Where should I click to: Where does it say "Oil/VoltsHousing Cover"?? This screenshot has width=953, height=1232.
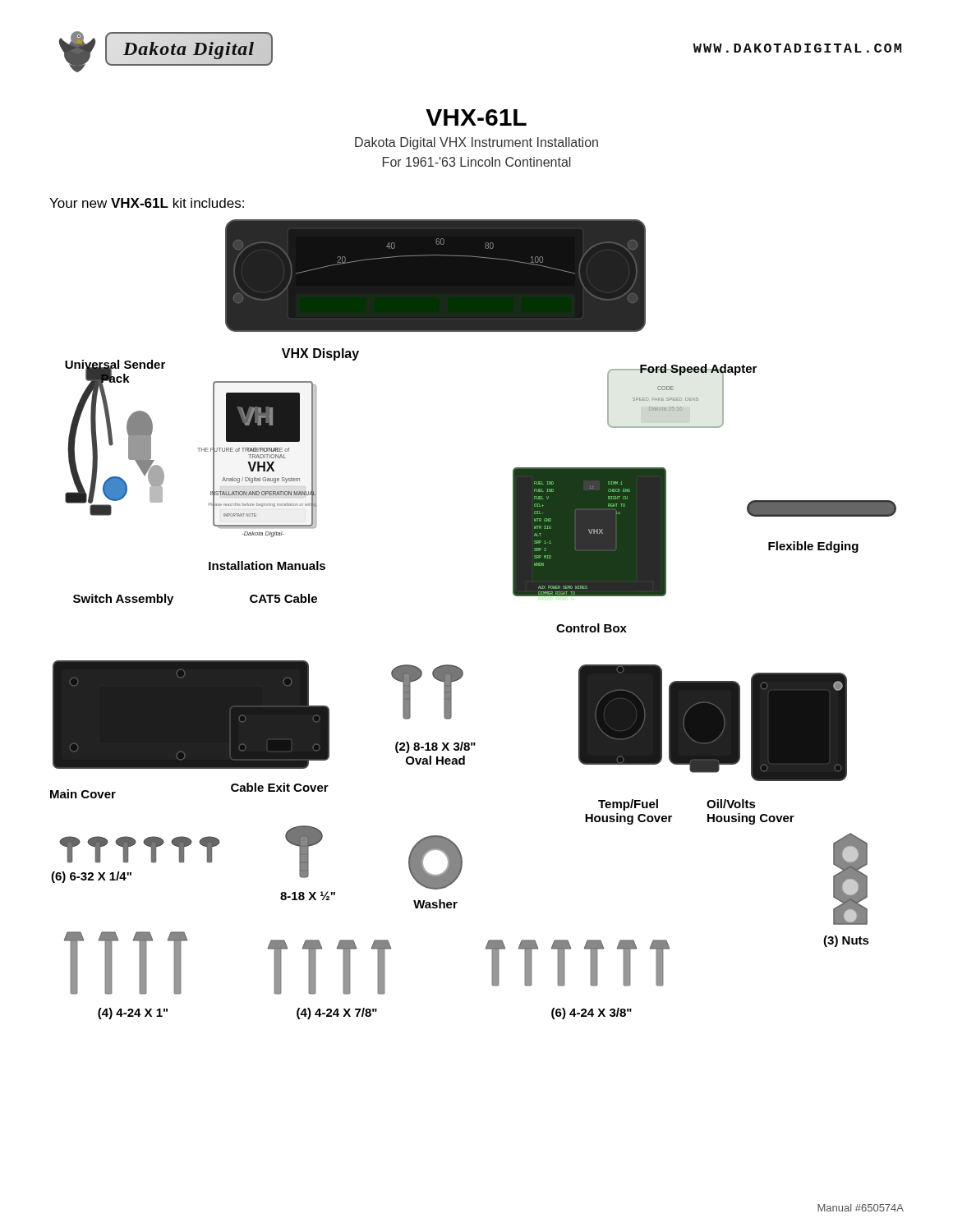point(750,811)
